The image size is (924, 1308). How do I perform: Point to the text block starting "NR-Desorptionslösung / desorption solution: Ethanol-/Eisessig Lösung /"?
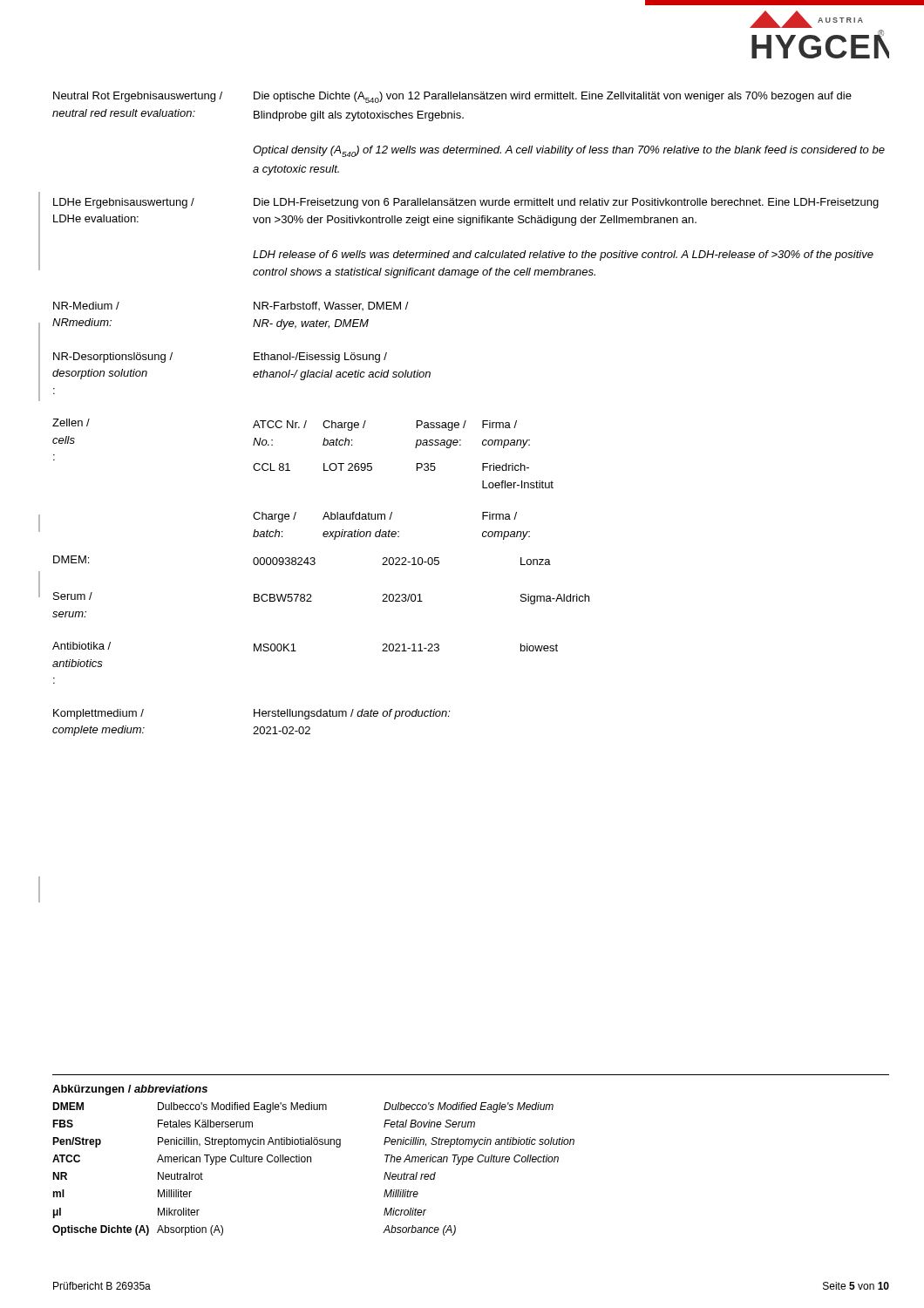pyautogui.click(x=116, y=357)
